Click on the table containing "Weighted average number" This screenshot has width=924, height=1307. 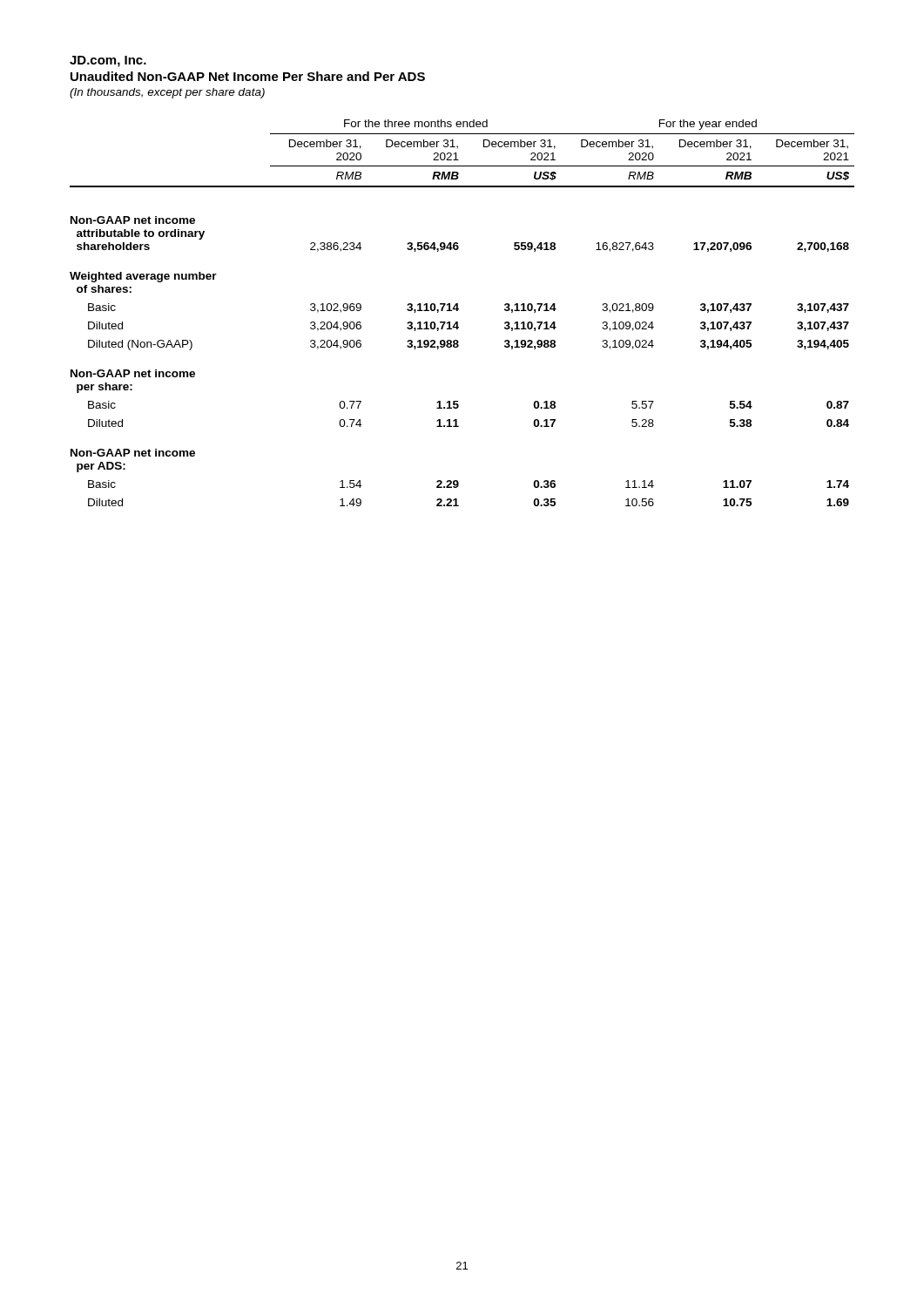(x=462, y=313)
